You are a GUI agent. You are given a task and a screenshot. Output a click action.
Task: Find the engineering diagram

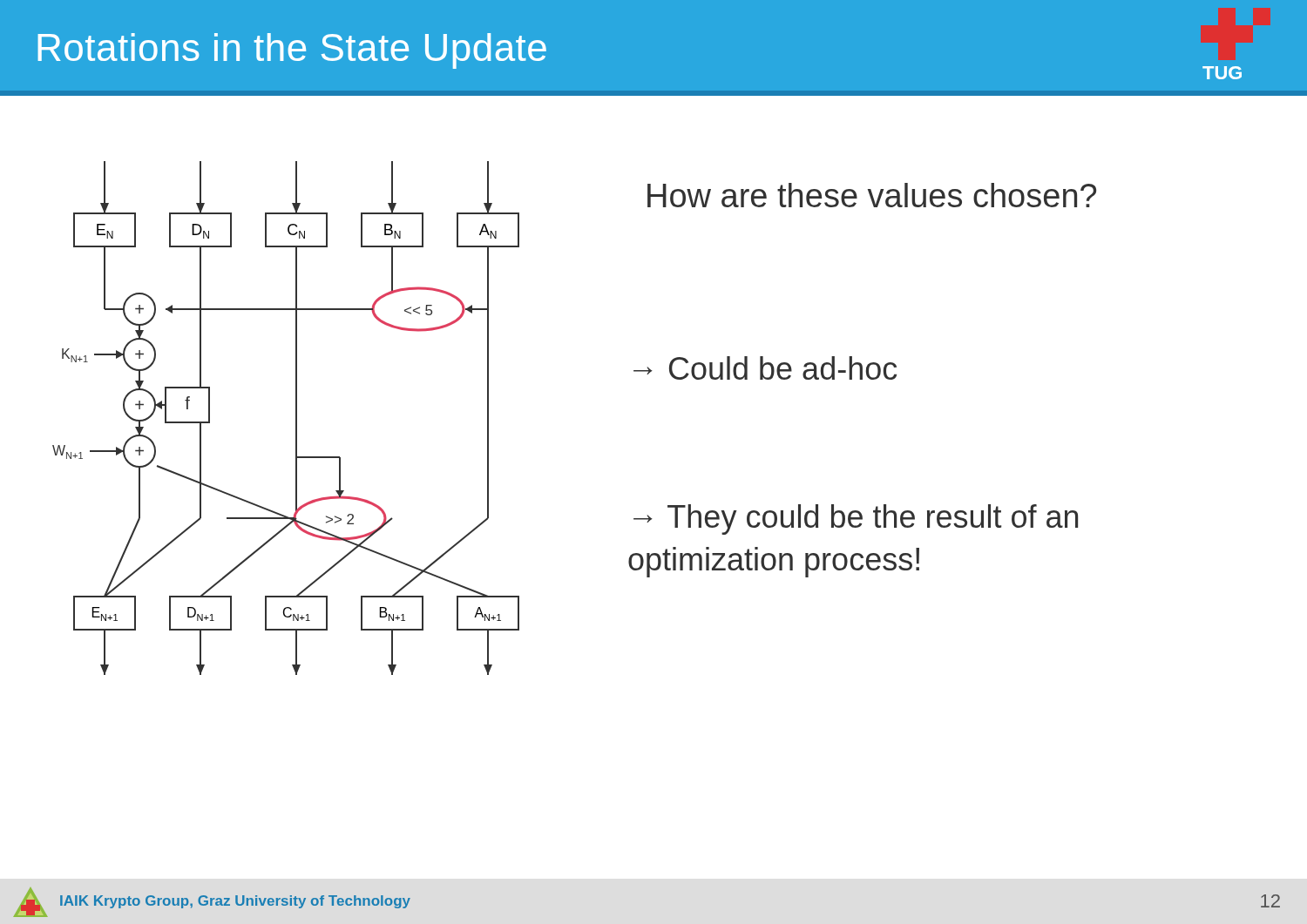(x=322, y=449)
